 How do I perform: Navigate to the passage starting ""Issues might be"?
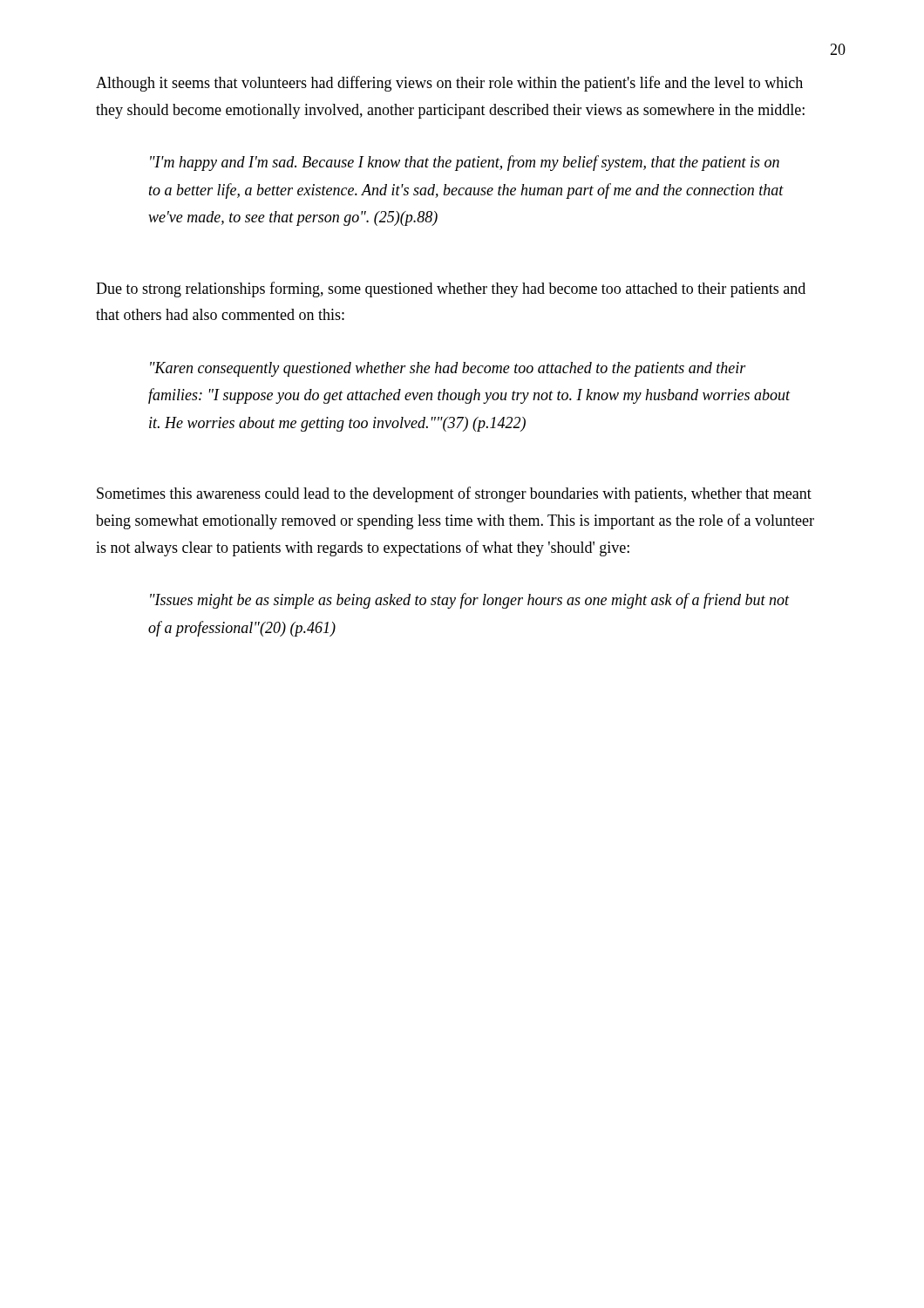(469, 614)
